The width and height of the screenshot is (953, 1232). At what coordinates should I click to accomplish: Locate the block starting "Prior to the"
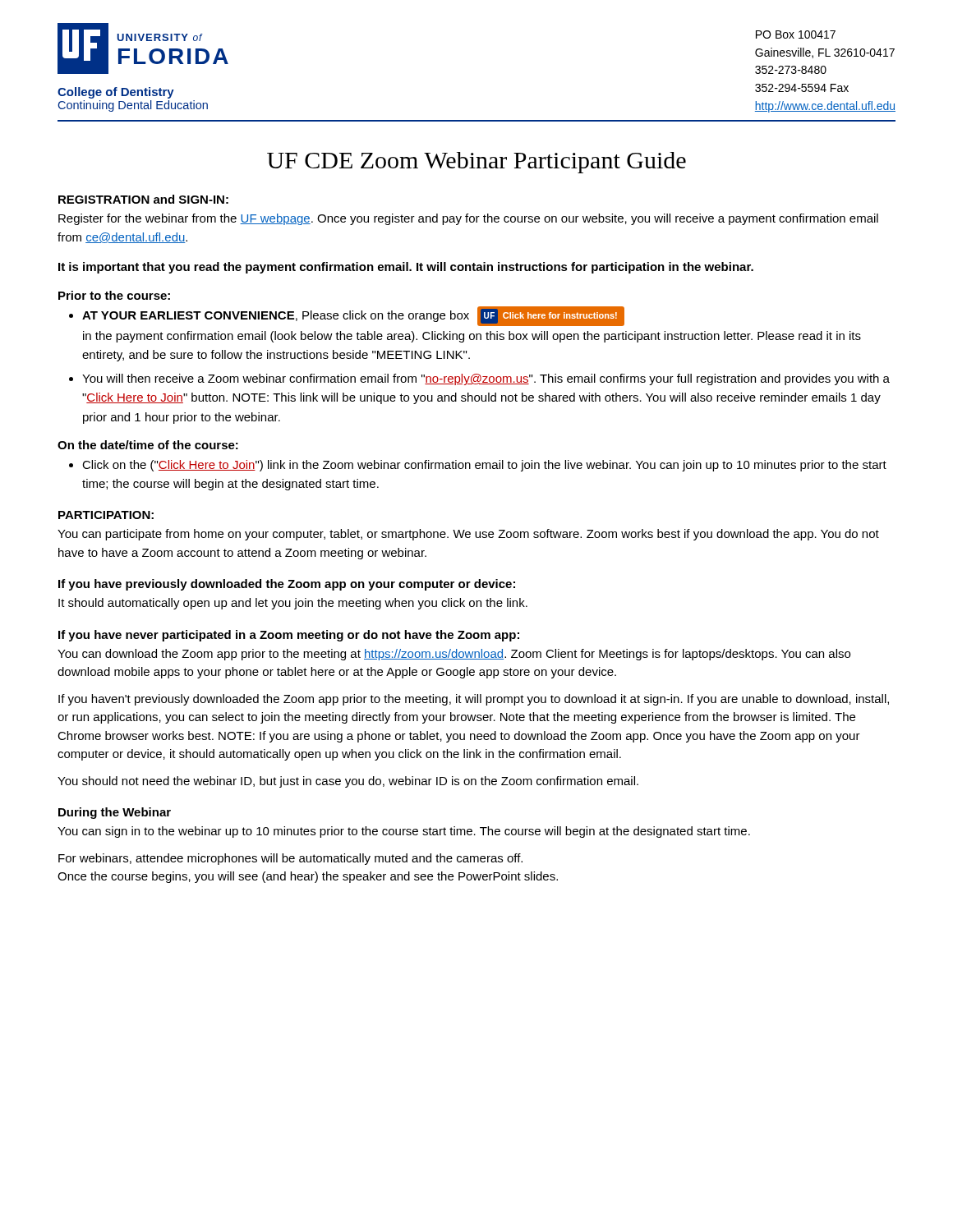(x=476, y=295)
